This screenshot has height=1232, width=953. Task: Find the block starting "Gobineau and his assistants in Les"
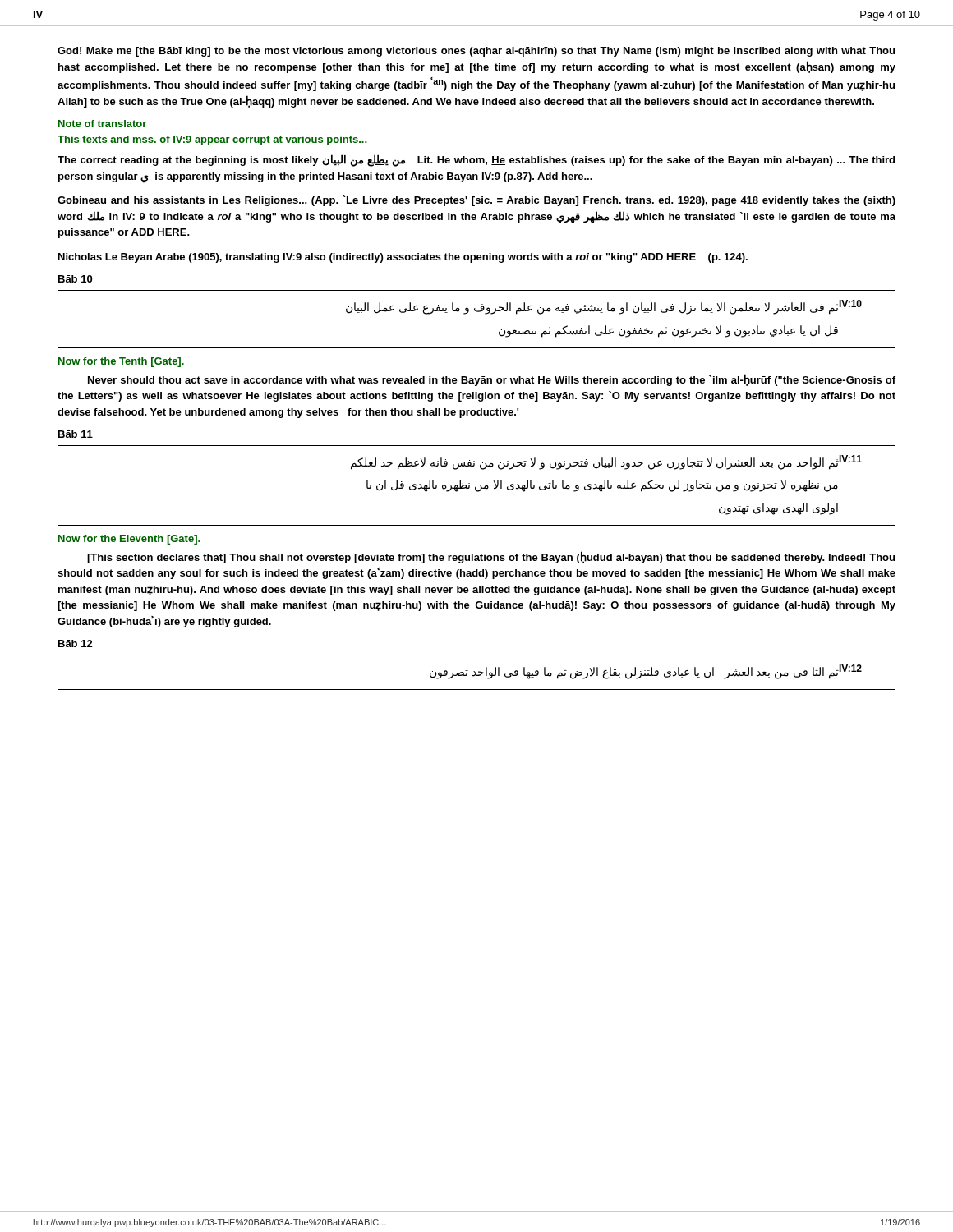(x=476, y=216)
